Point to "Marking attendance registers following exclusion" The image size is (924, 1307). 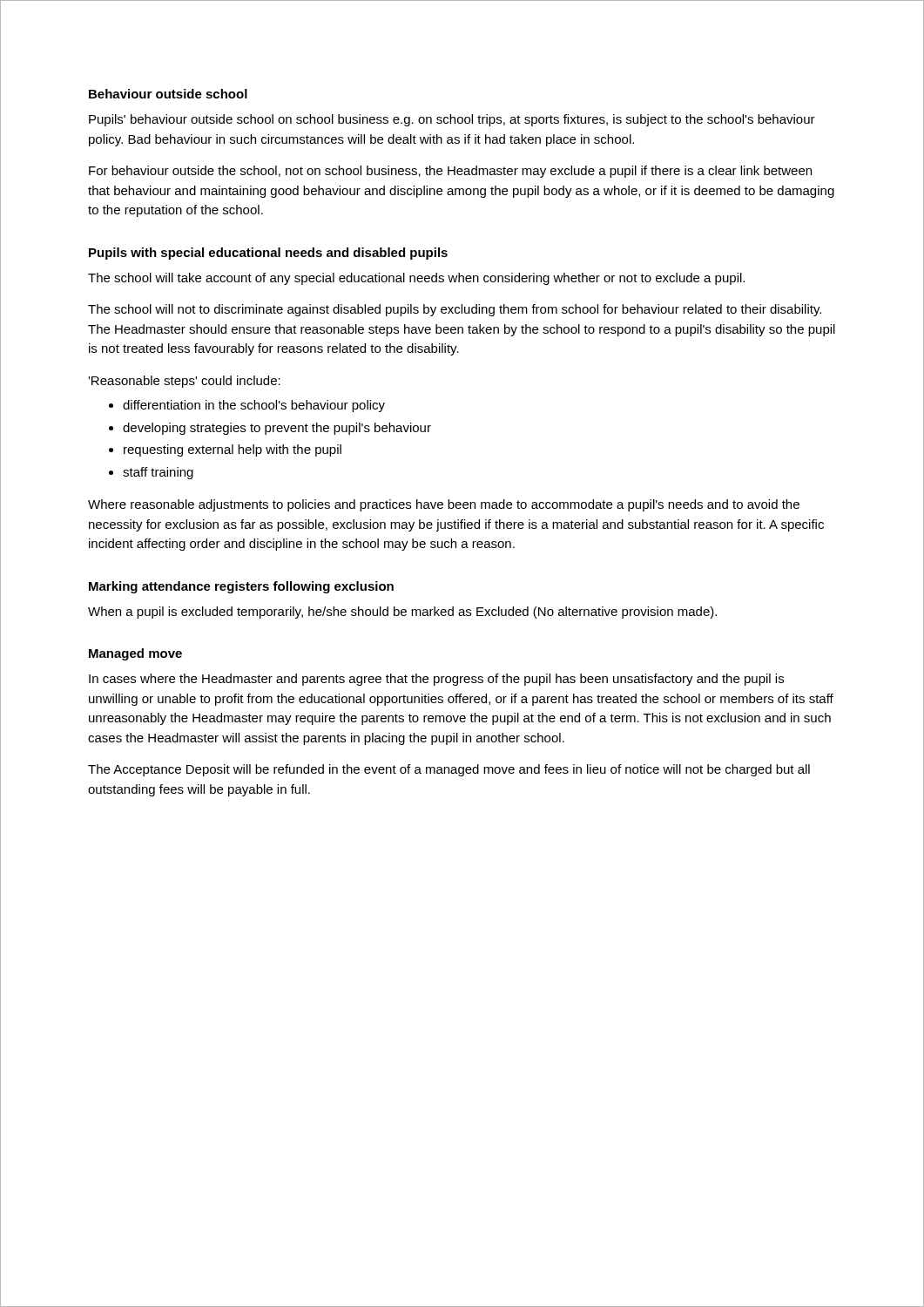(x=241, y=586)
